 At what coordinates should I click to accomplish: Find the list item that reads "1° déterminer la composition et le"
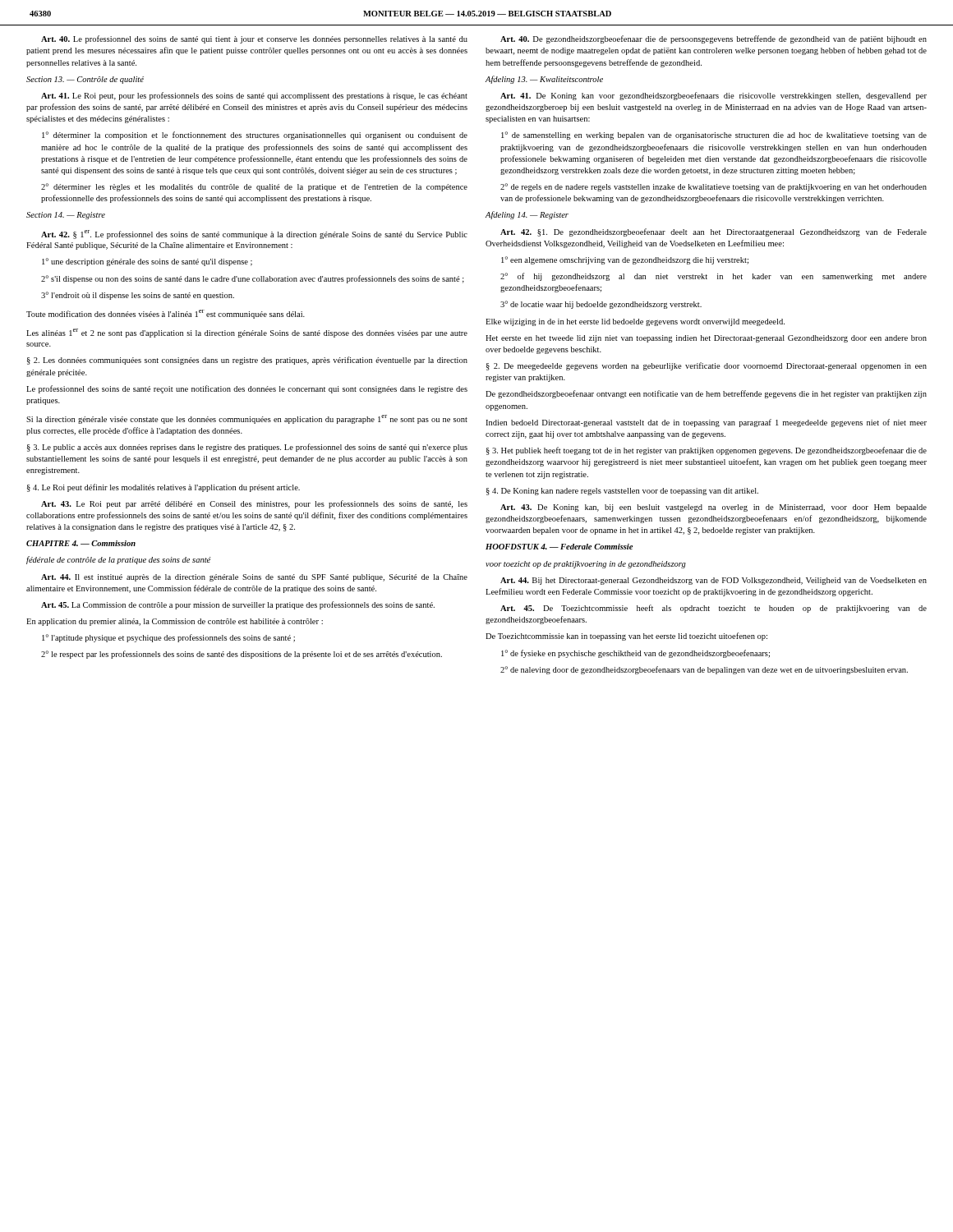click(x=247, y=153)
